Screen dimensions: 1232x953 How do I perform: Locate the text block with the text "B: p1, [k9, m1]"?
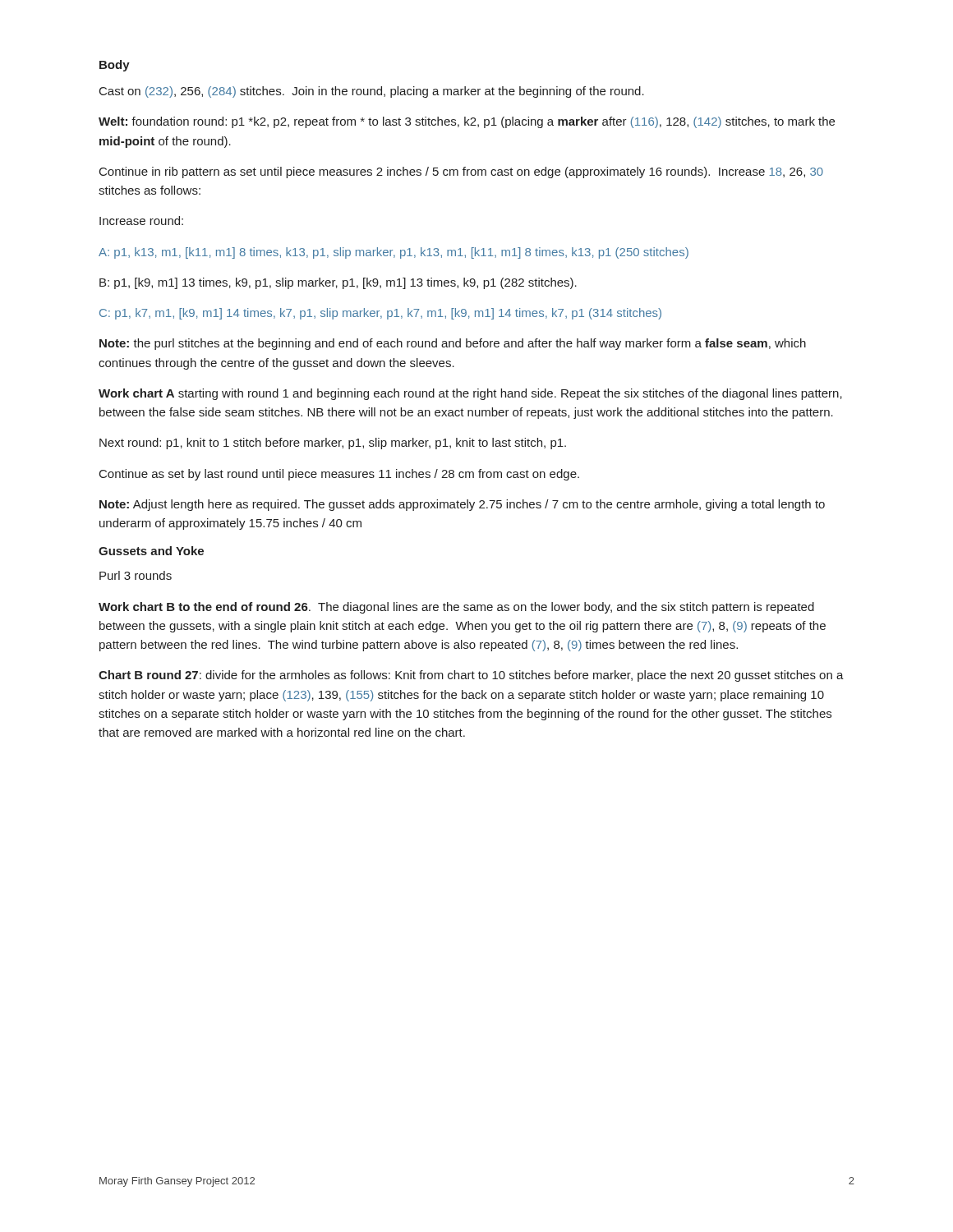tap(476, 282)
